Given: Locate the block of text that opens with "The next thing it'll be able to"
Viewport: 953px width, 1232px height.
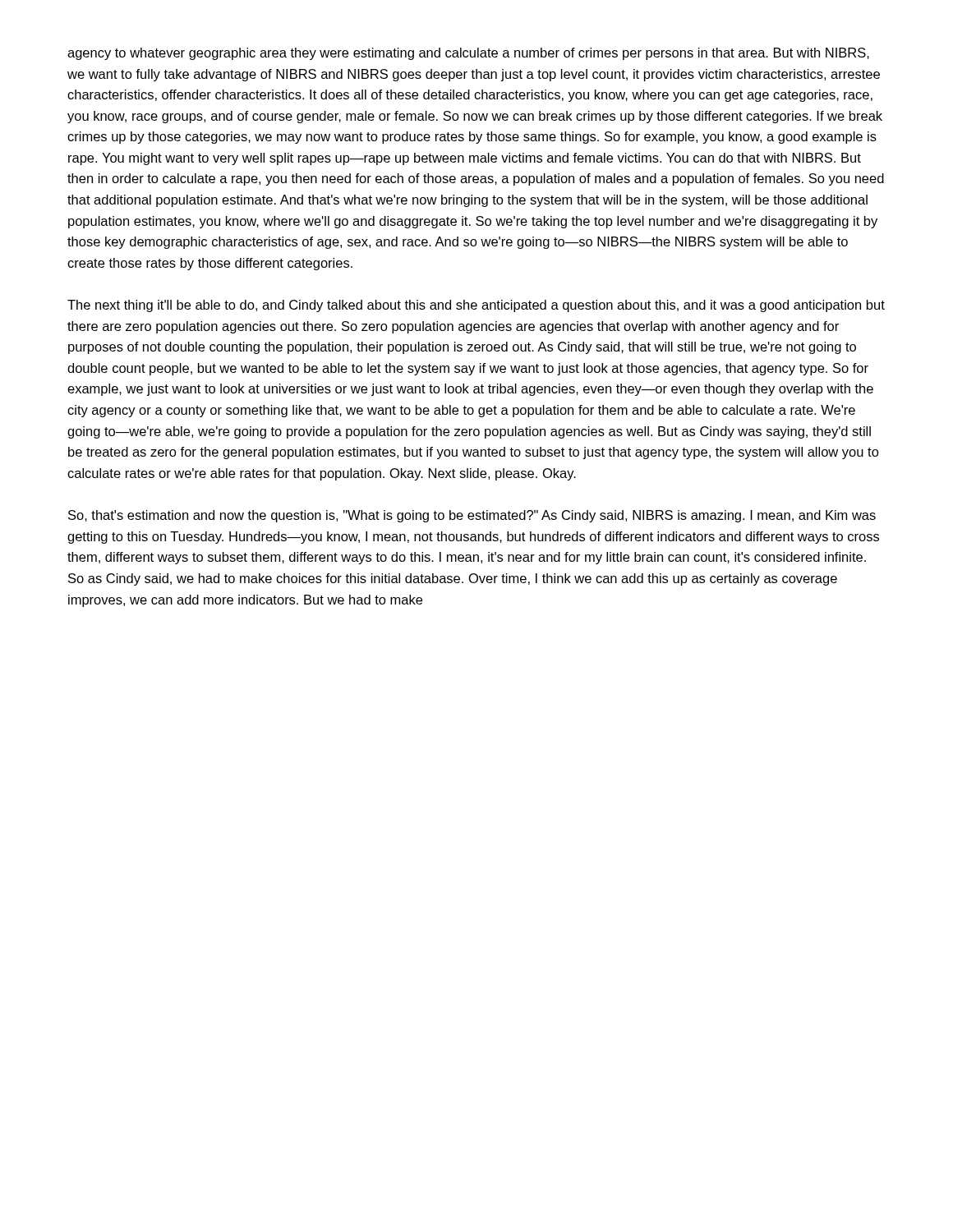Looking at the screenshot, I should 476,389.
